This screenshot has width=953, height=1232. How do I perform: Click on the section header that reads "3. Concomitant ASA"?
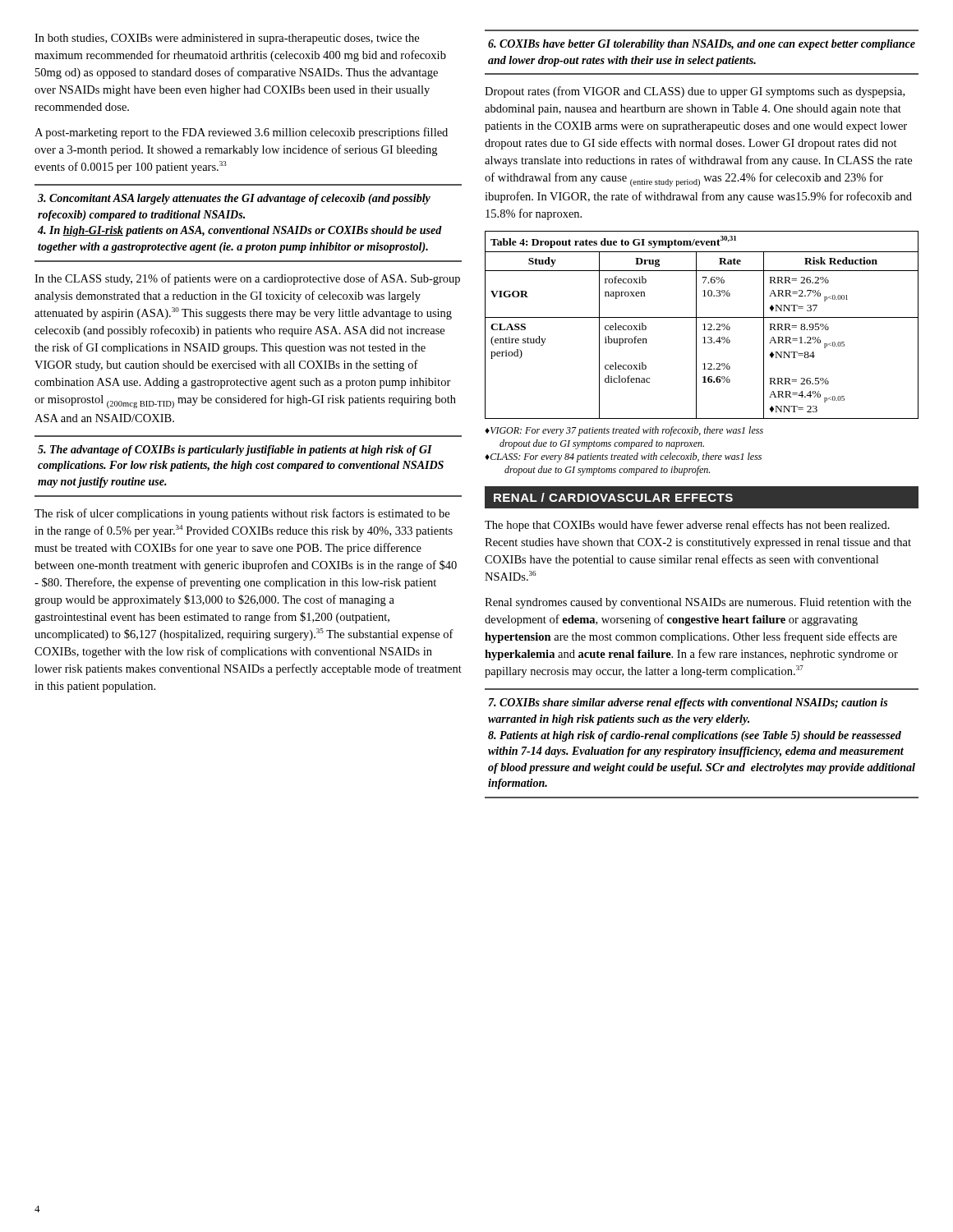pyautogui.click(x=240, y=223)
